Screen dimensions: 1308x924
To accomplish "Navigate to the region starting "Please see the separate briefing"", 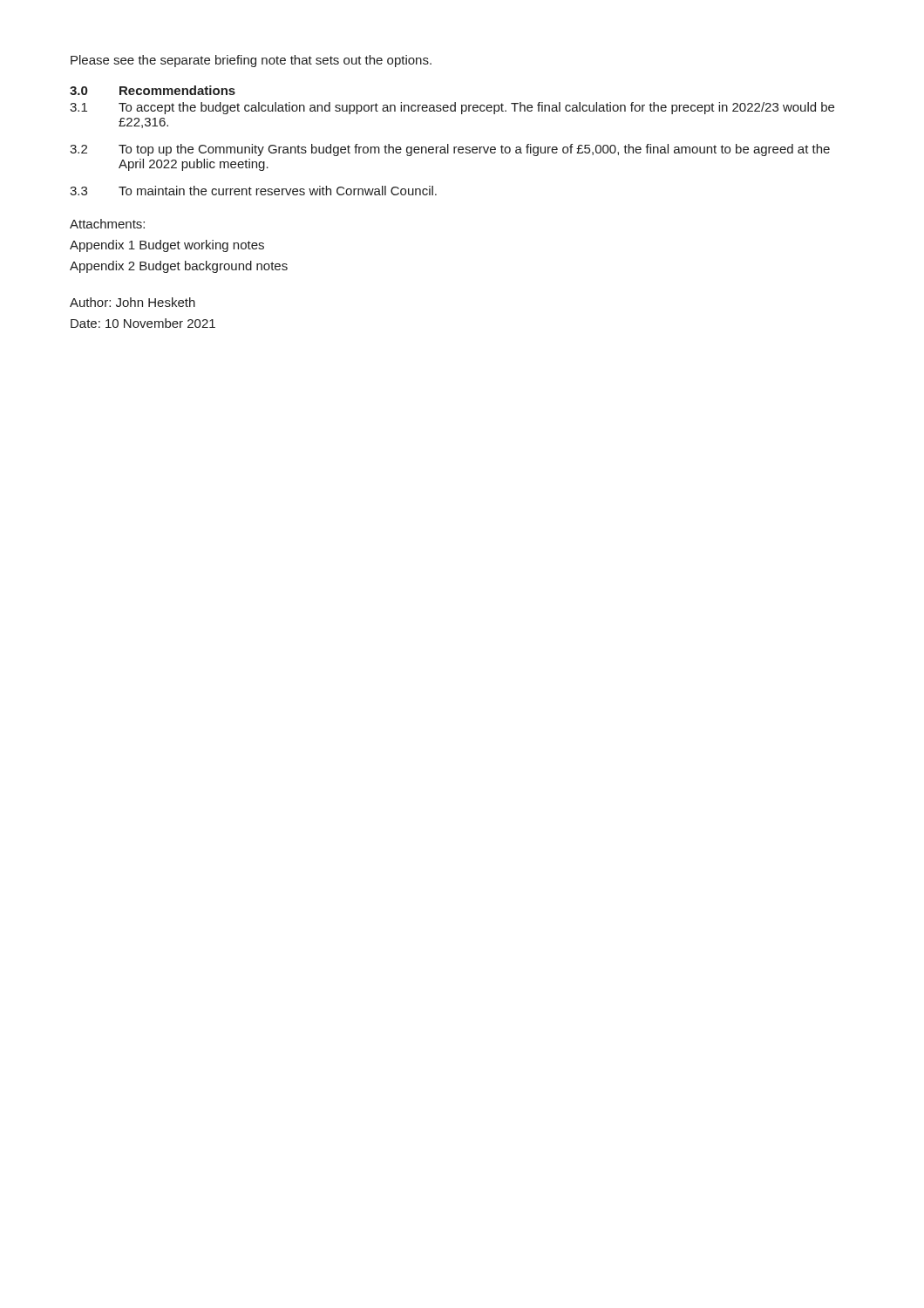I will (251, 60).
